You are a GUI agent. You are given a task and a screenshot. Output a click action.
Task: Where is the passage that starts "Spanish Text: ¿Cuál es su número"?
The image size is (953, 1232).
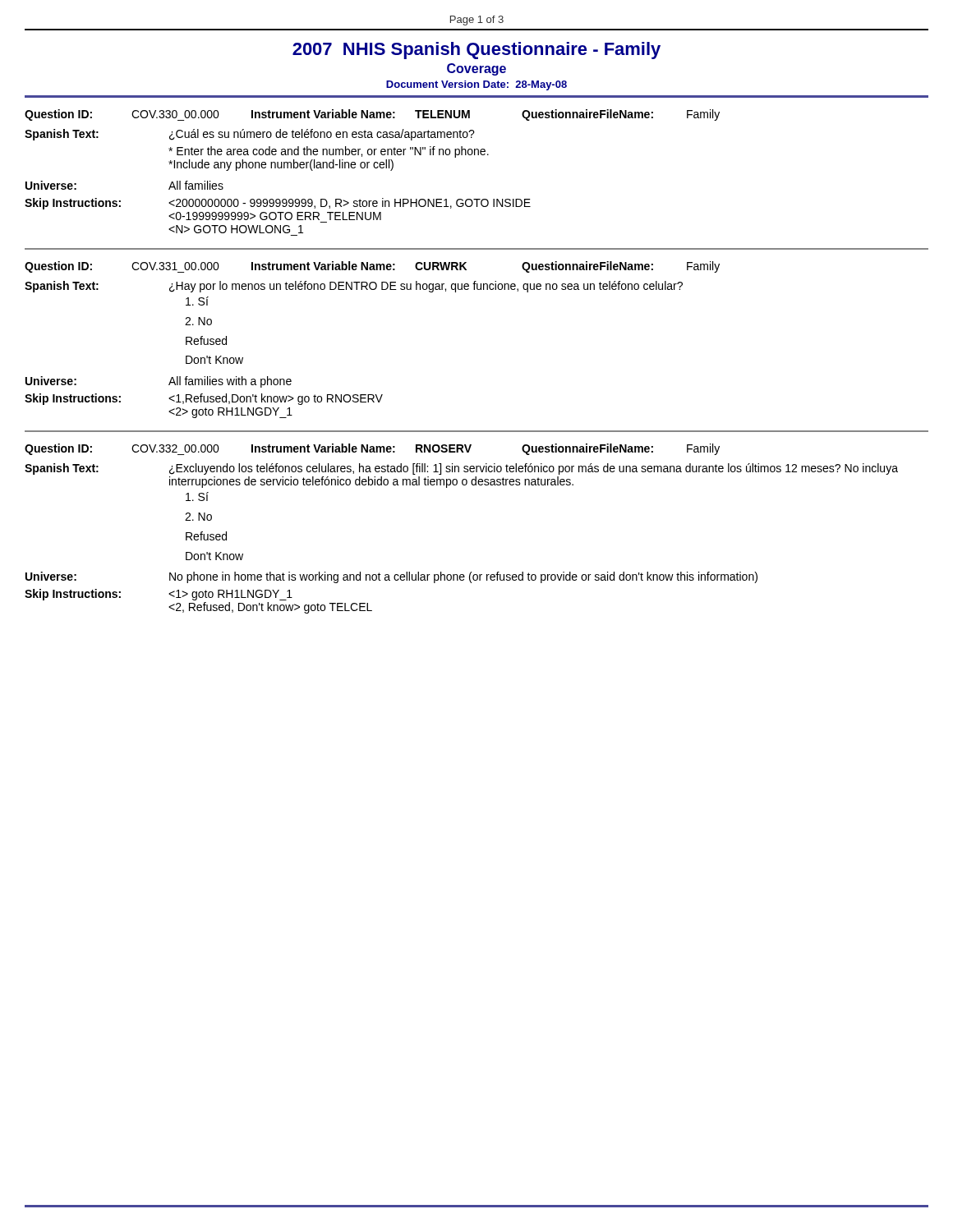(x=476, y=149)
